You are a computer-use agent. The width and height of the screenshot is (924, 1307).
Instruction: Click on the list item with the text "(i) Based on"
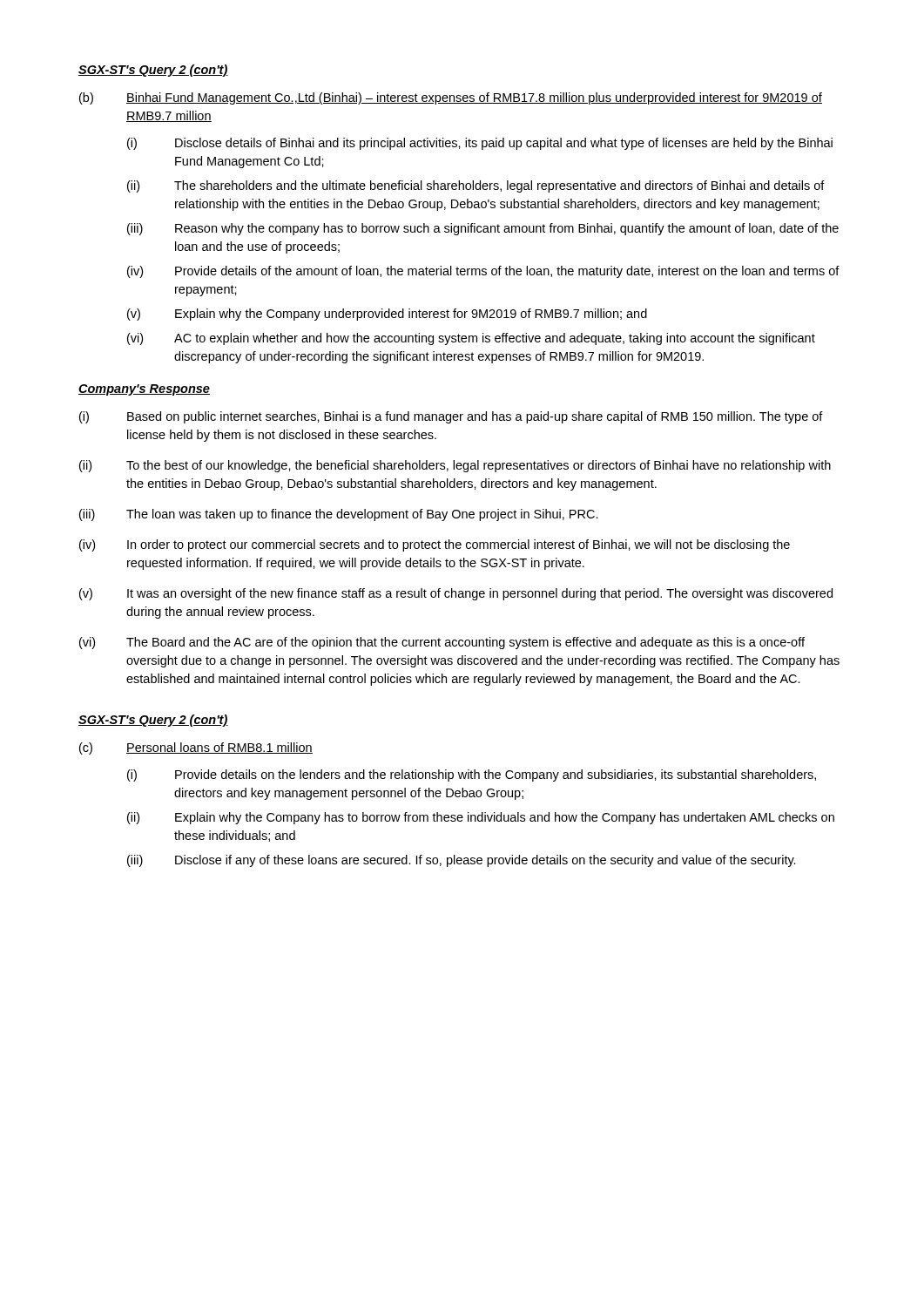pyautogui.click(x=462, y=426)
